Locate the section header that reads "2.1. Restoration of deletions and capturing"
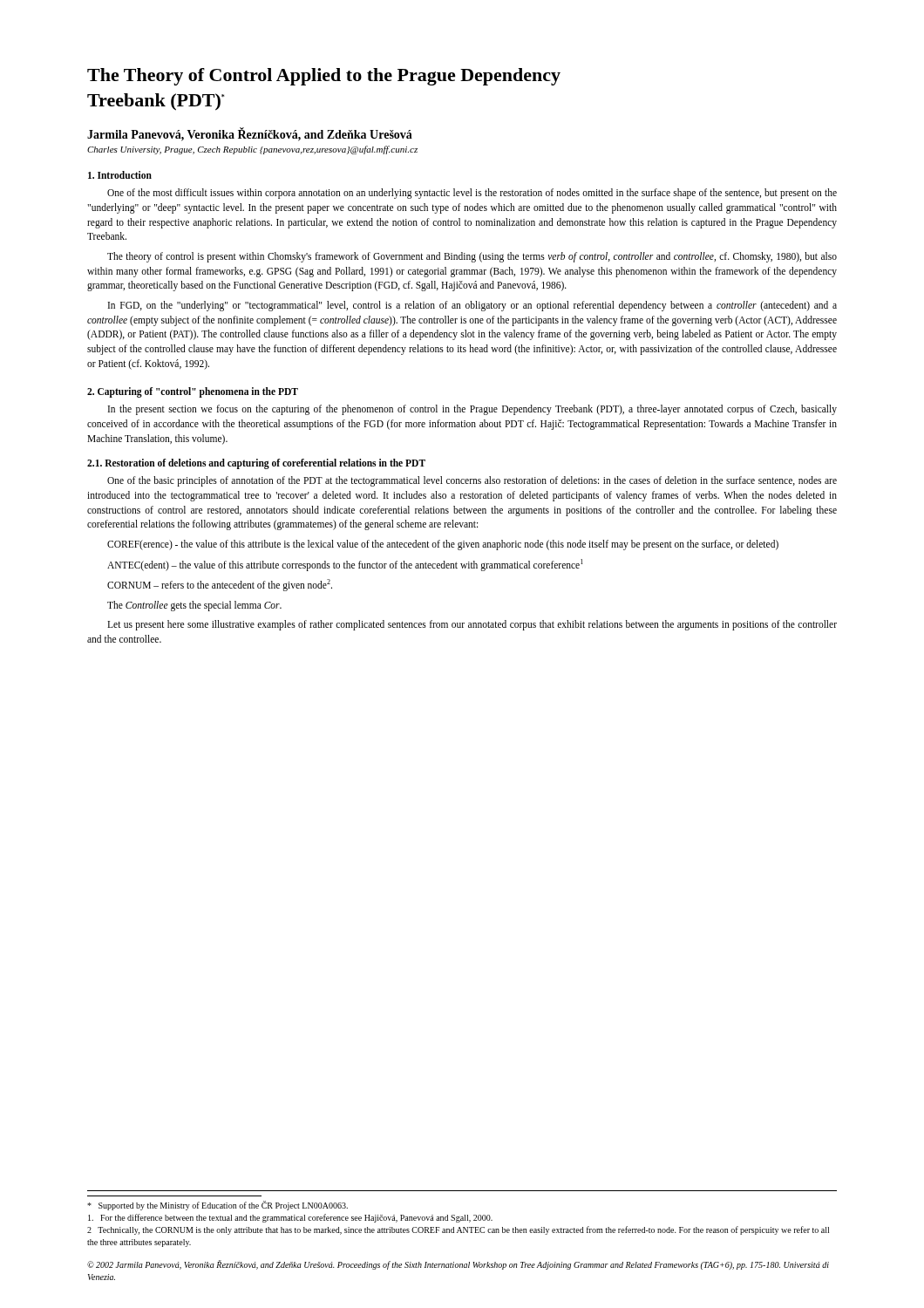 pos(256,463)
